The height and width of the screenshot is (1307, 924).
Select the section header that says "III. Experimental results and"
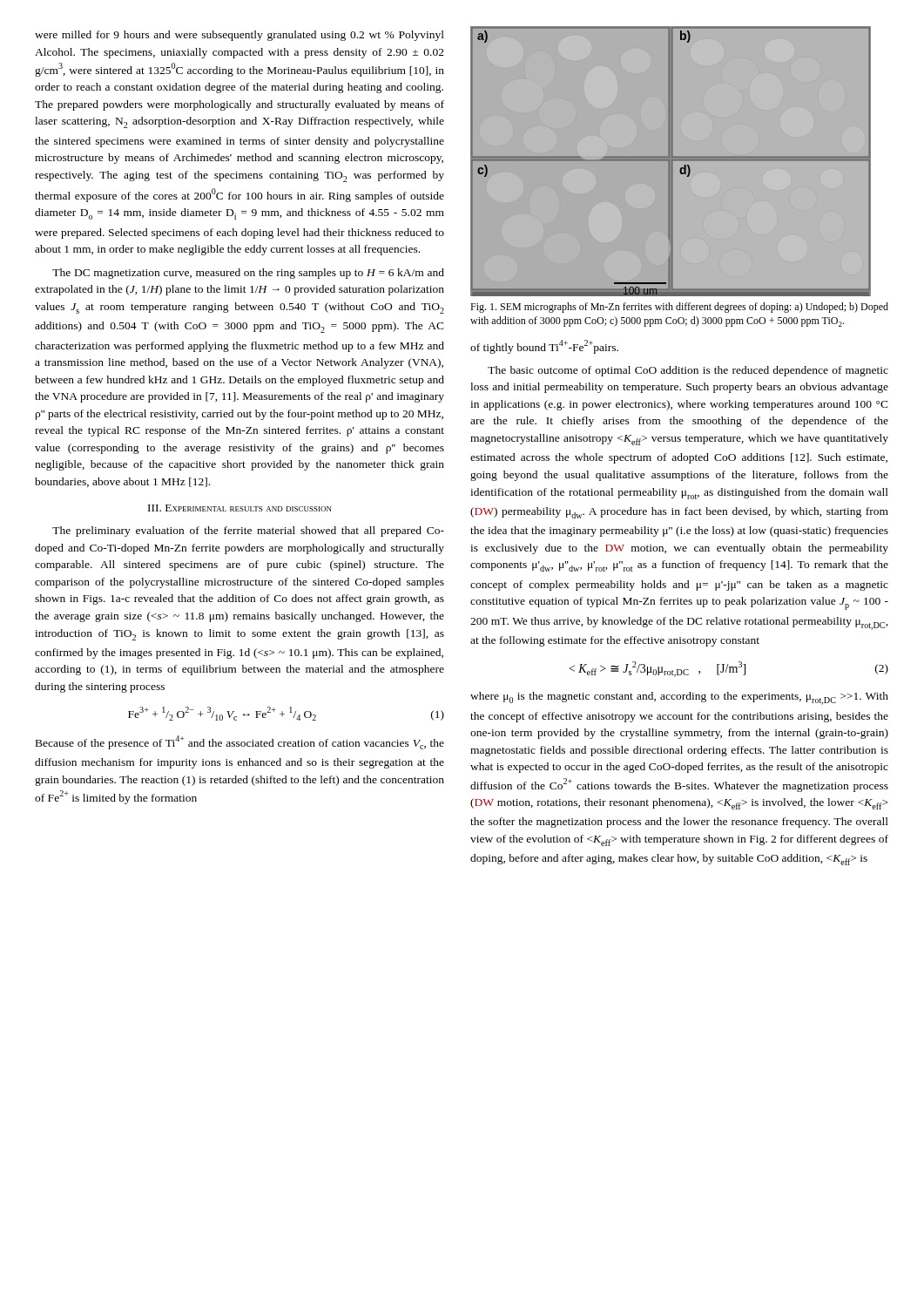point(240,507)
